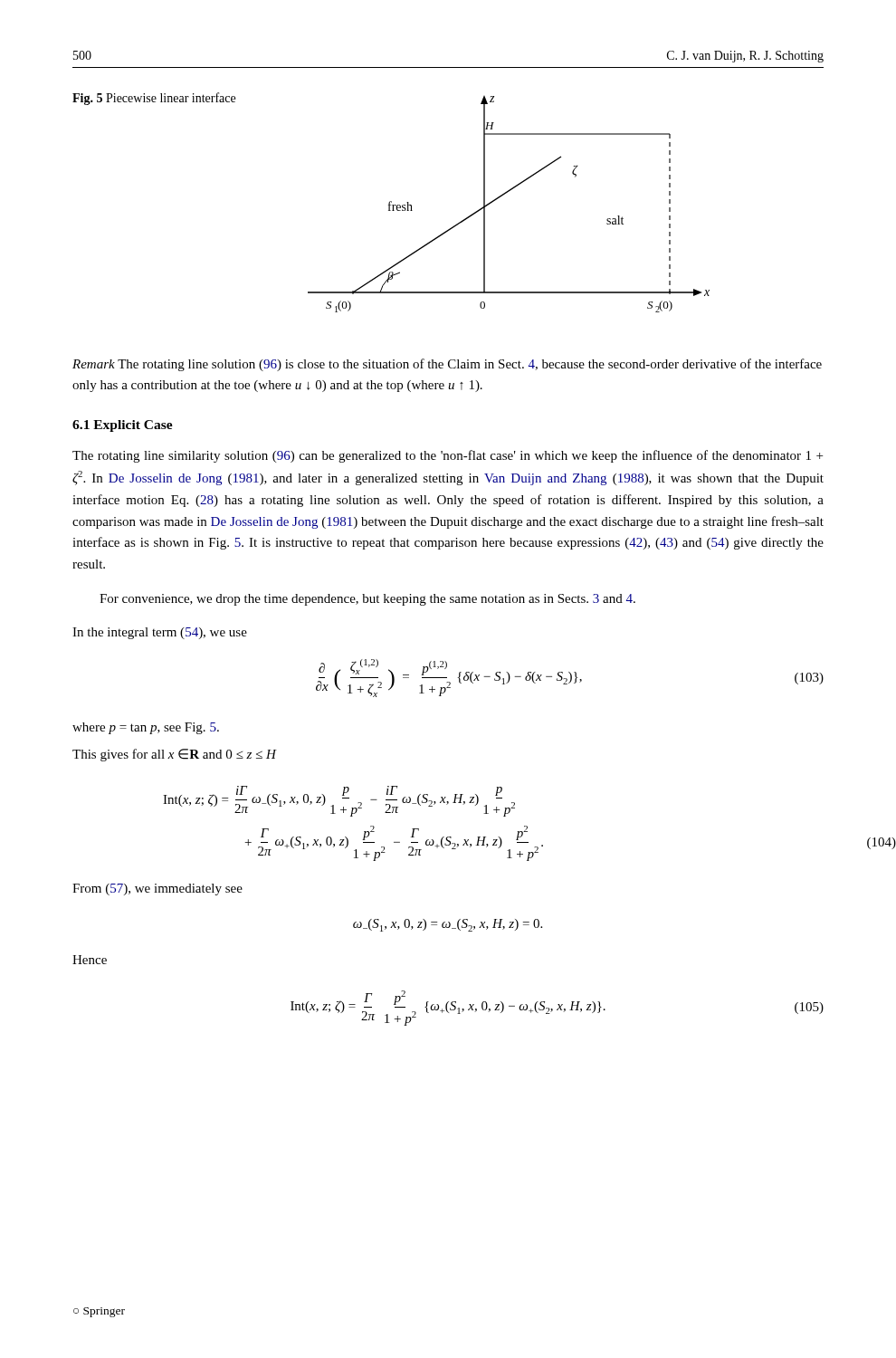Find the formula that reads "ω−(S1, x, 0, z) ="
The width and height of the screenshot is (896, 1358).
pyautogui.click(x=448, y=925)
